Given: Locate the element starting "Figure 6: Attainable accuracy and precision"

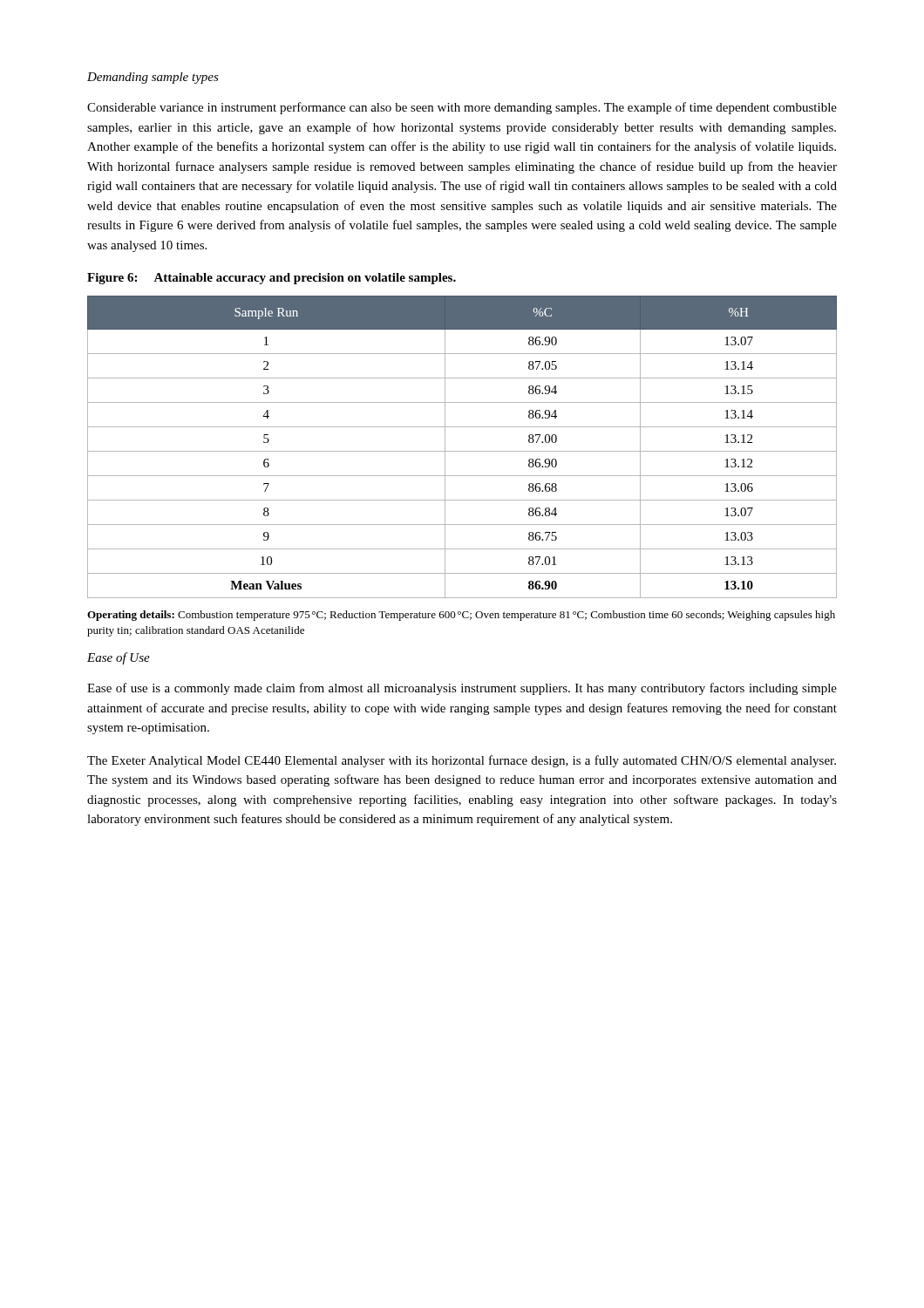Looking at the screenshot, I should tap(462, 278).
